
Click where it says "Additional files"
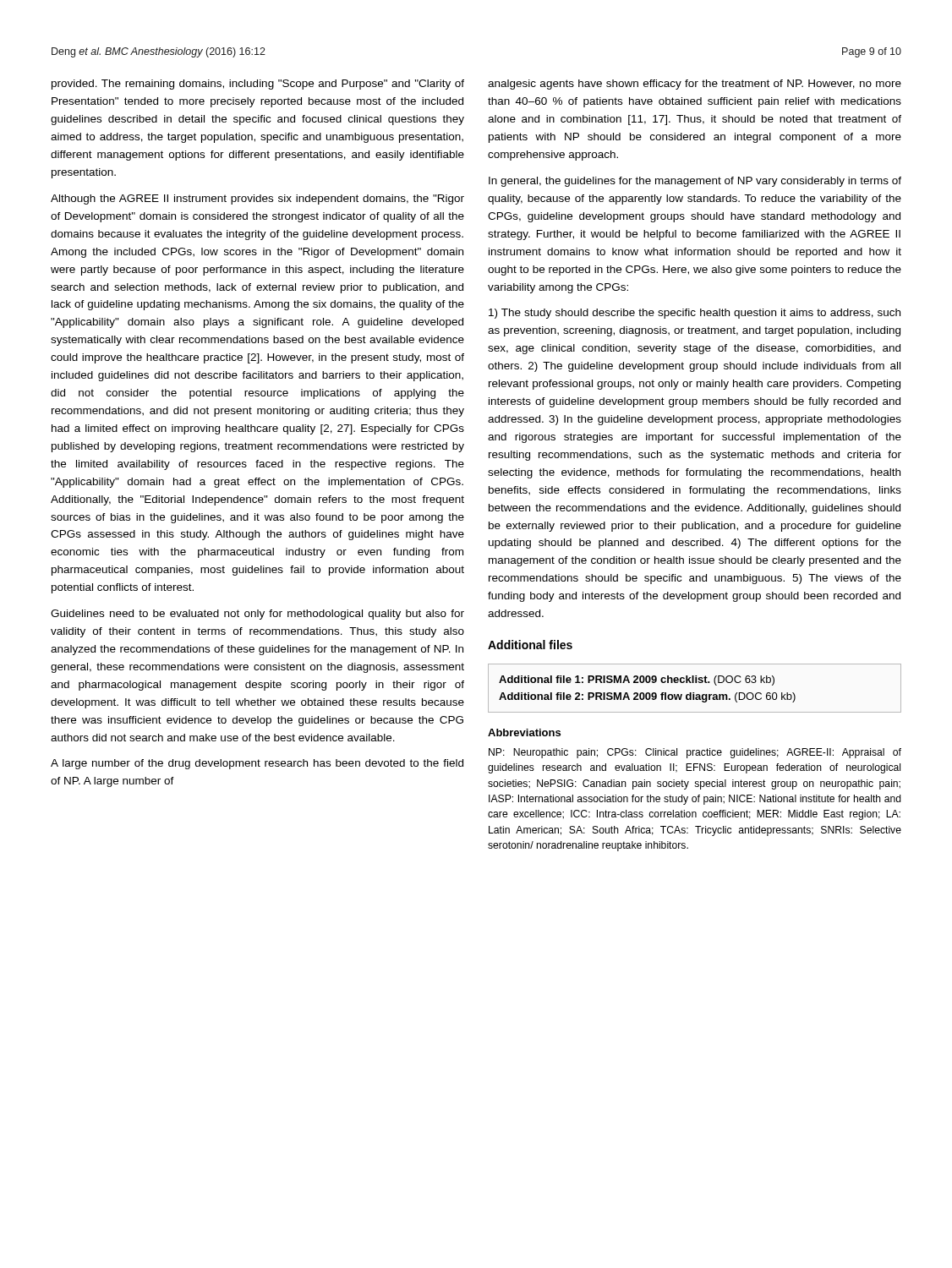pyautogui.click(x=530, y=645)
